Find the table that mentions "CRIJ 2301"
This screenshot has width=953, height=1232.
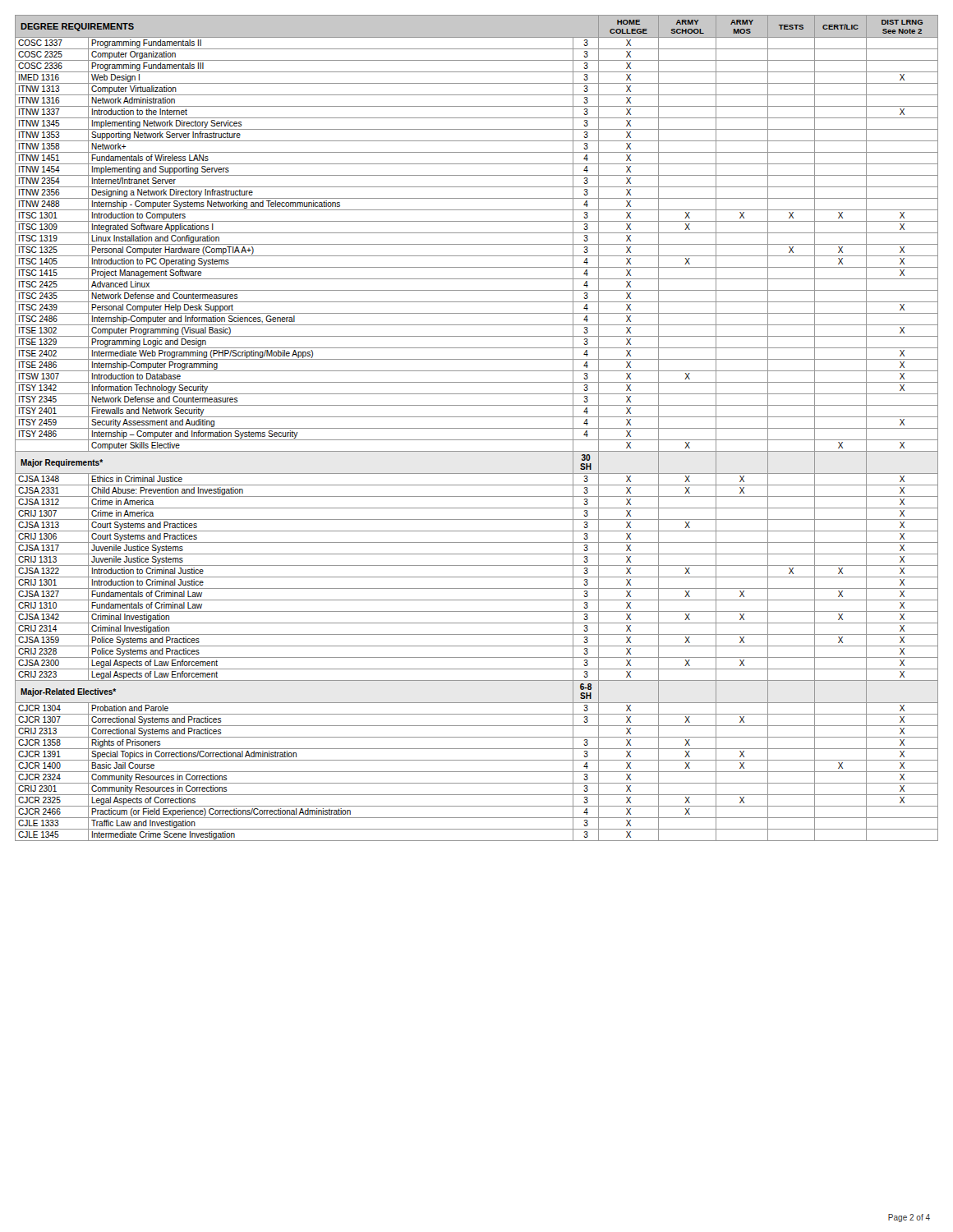pos(476,428)
